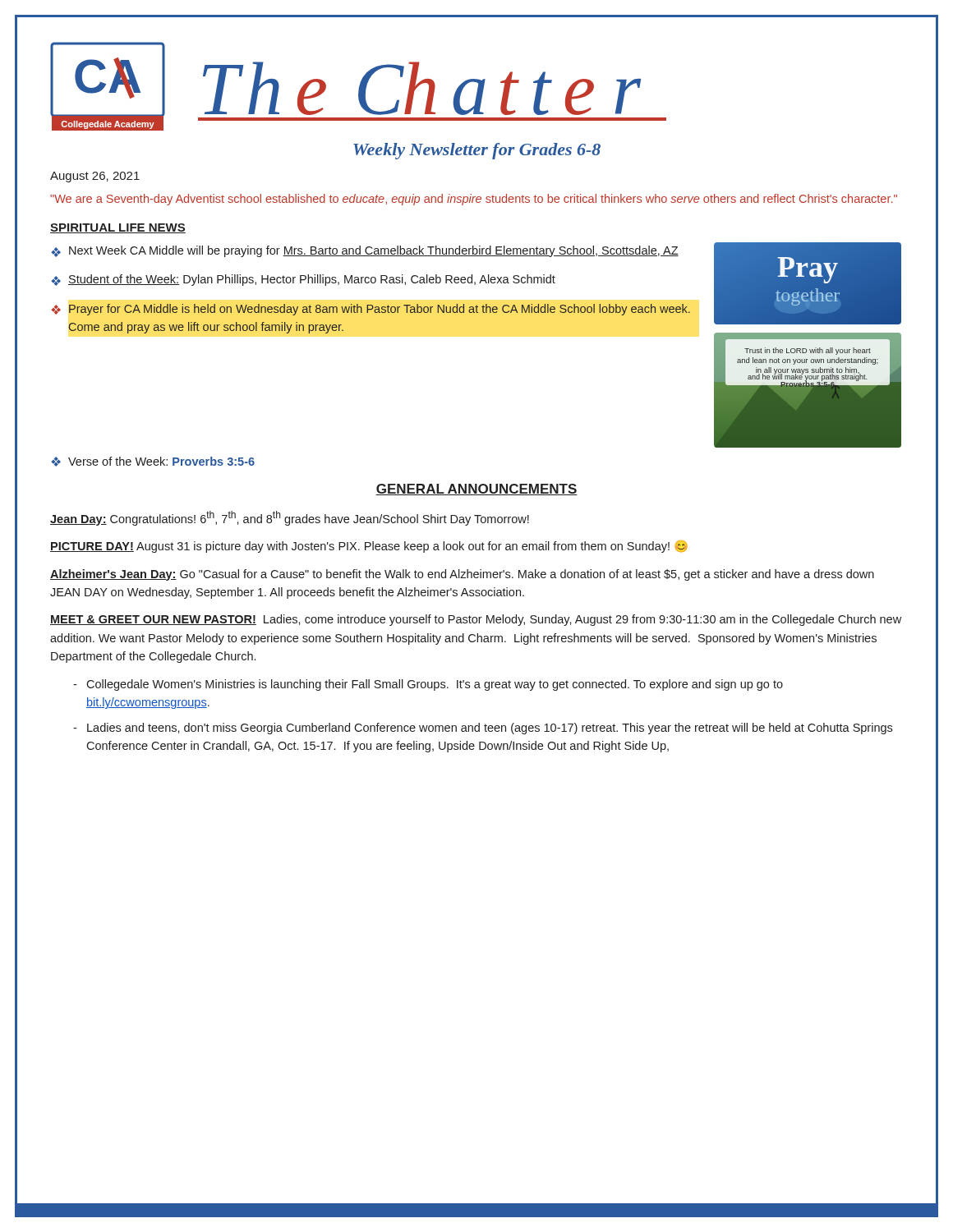The height and width of the screenshot is (1232, 953).
Task: Navigate to the element starting "Jean Day: Congratulations! 6th,"
Action: tap(290, 517)
